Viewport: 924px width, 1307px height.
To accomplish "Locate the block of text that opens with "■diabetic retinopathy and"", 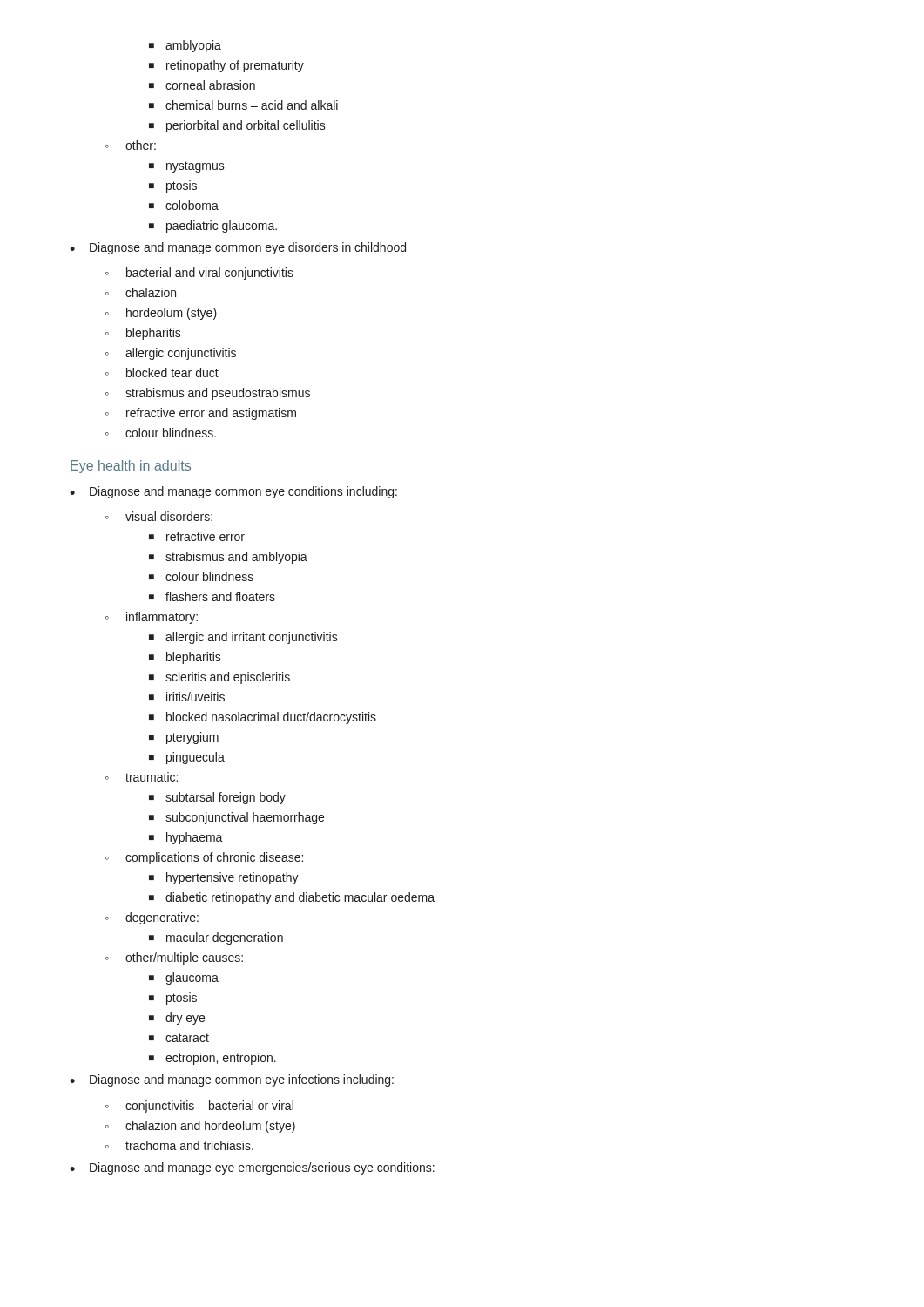I will [x=292, y=898].
